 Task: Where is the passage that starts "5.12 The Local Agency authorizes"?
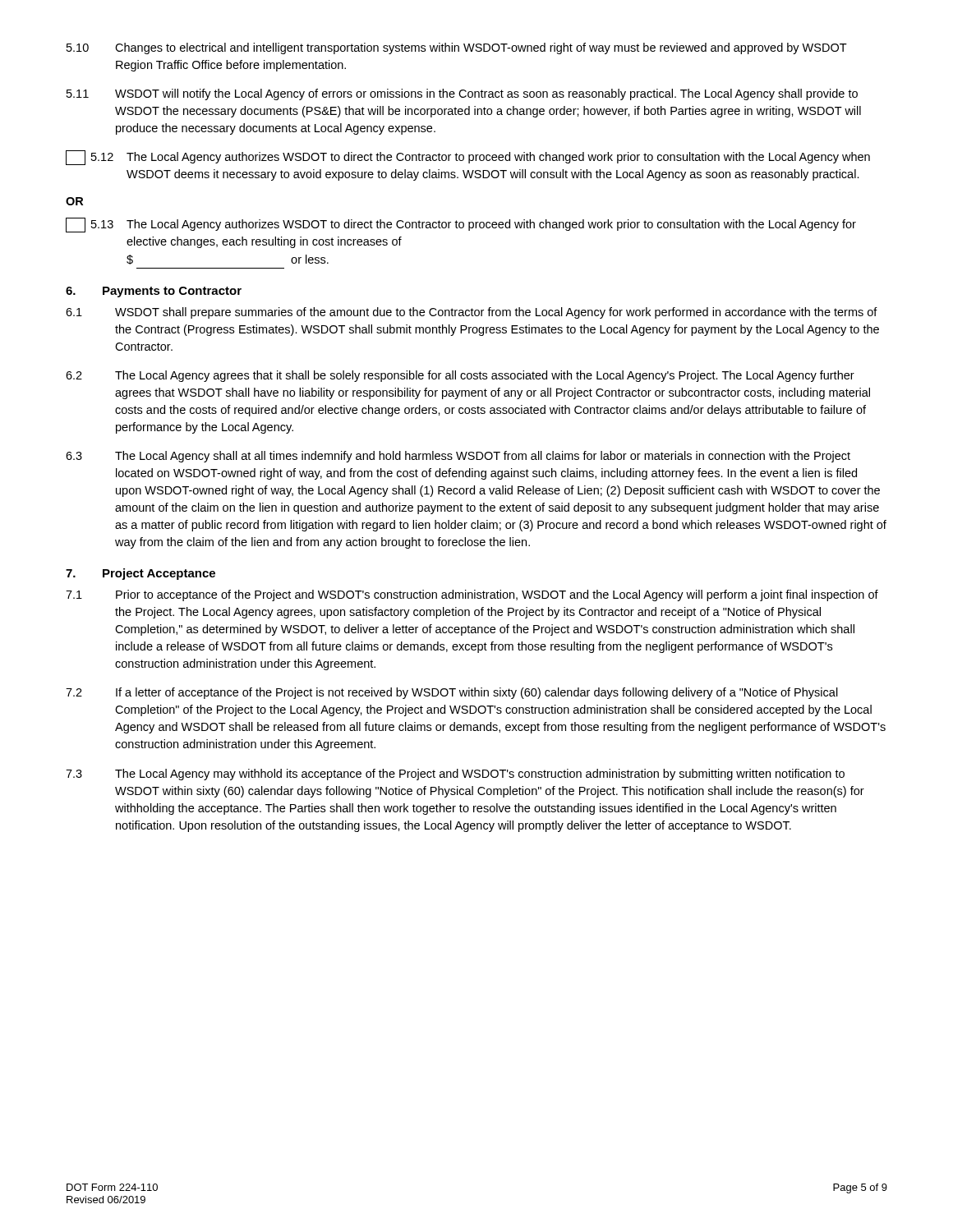pyautogui.click(x=476, y=166)
